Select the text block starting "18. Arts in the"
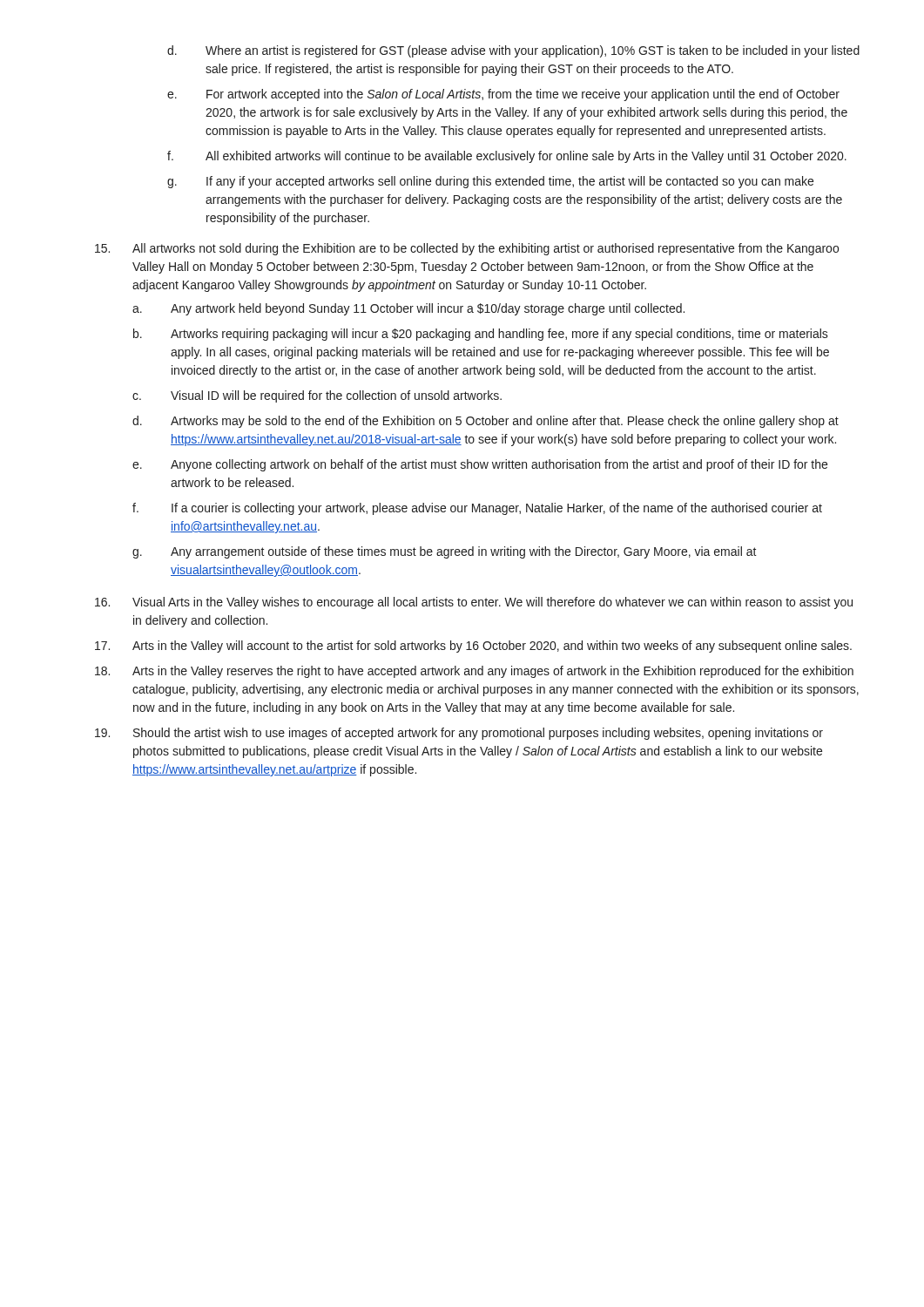 click(478, 690)
